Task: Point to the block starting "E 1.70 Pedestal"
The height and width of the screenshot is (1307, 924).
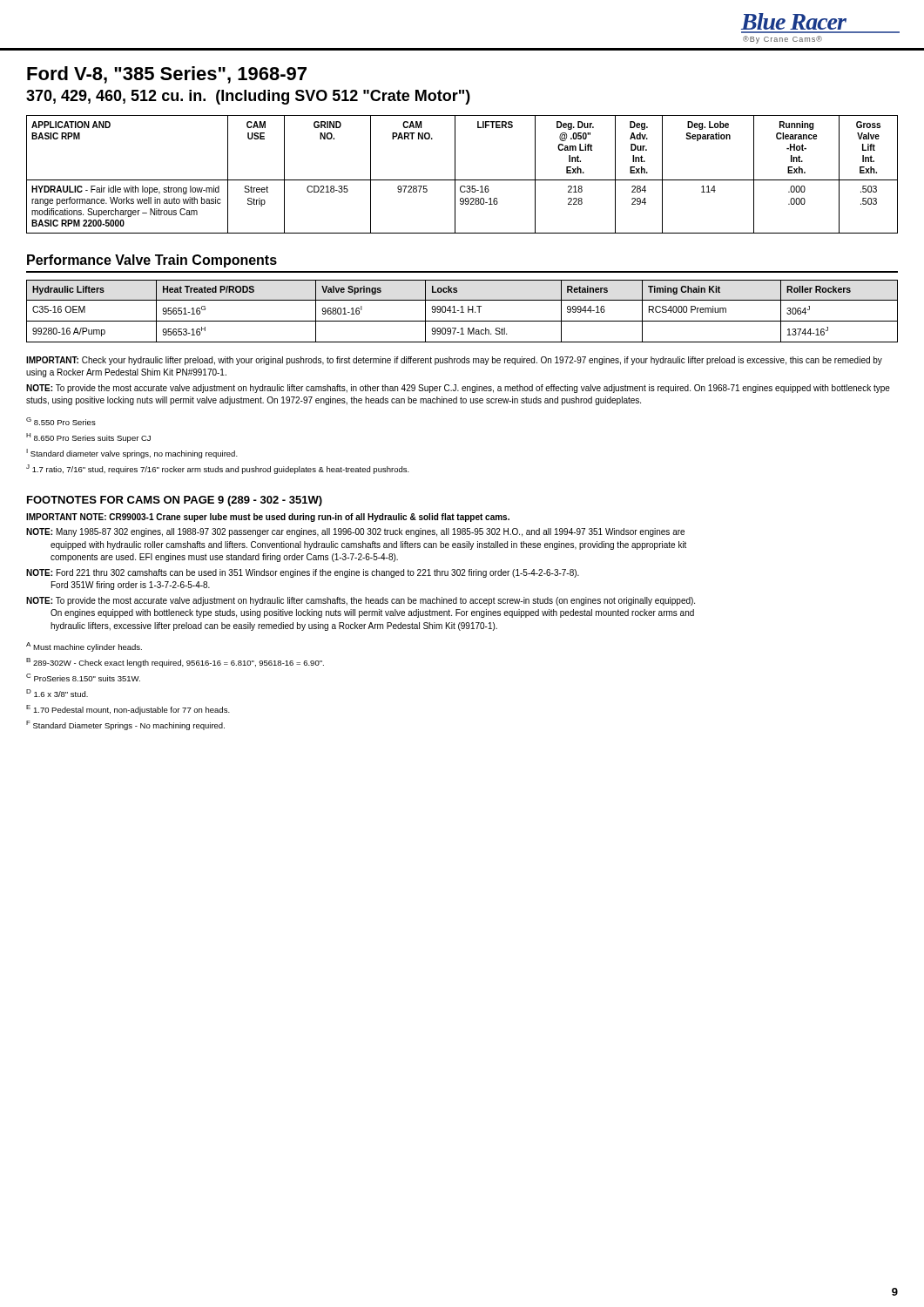Action: pyautogui.click(x=128, y=709)
